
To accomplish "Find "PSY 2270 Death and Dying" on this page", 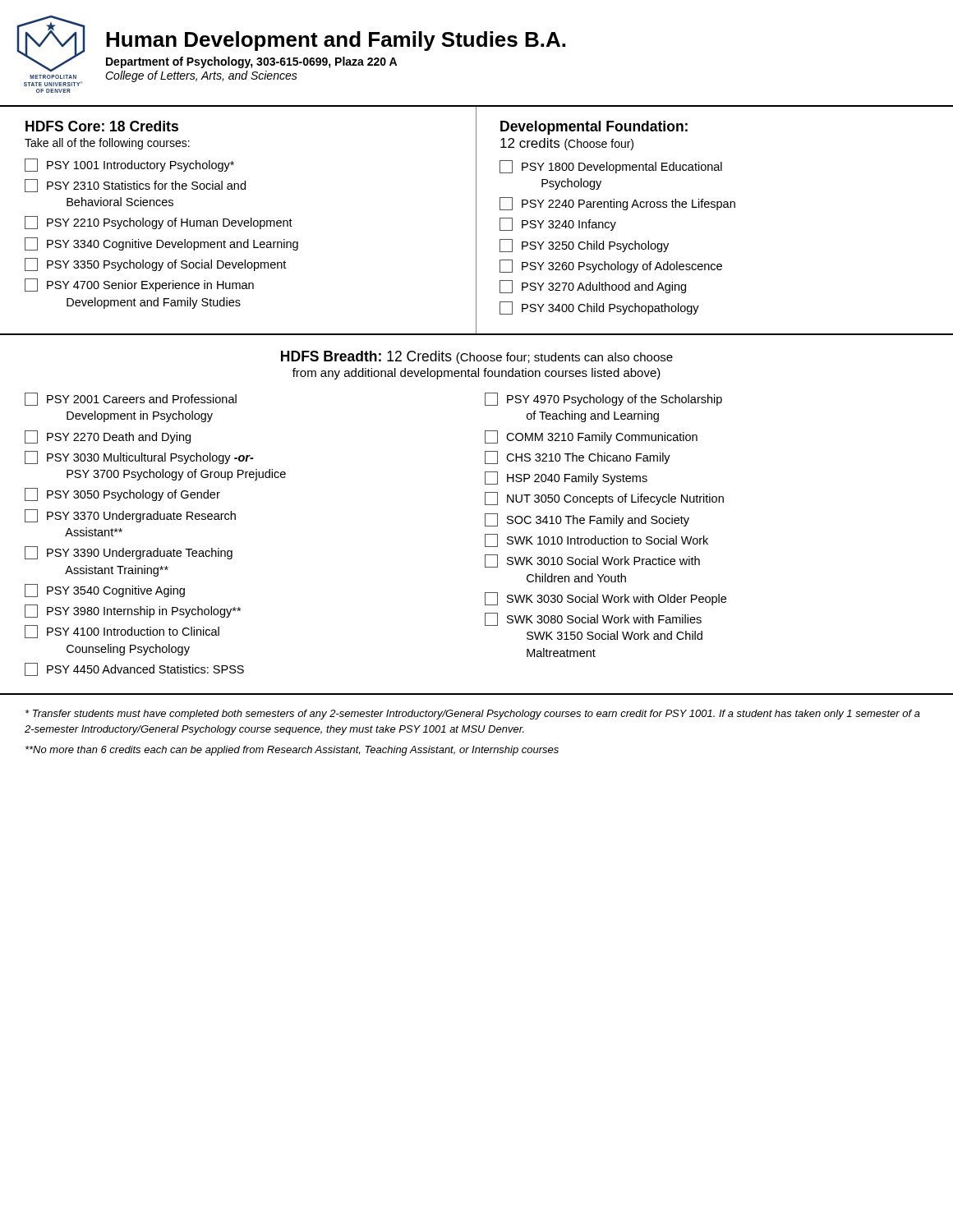I will 108,437.
